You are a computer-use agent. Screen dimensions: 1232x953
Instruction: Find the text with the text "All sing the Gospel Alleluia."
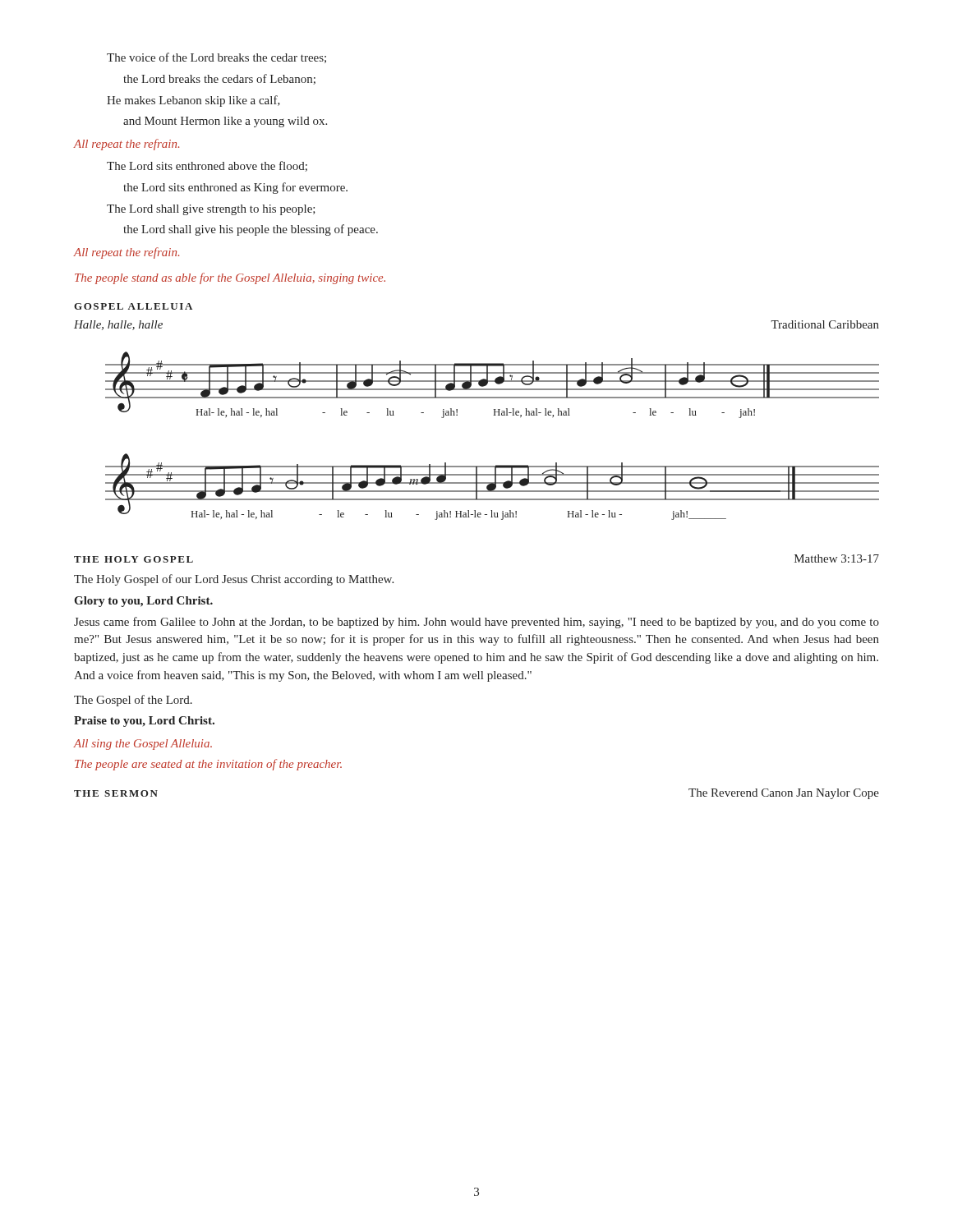[143, 743]
